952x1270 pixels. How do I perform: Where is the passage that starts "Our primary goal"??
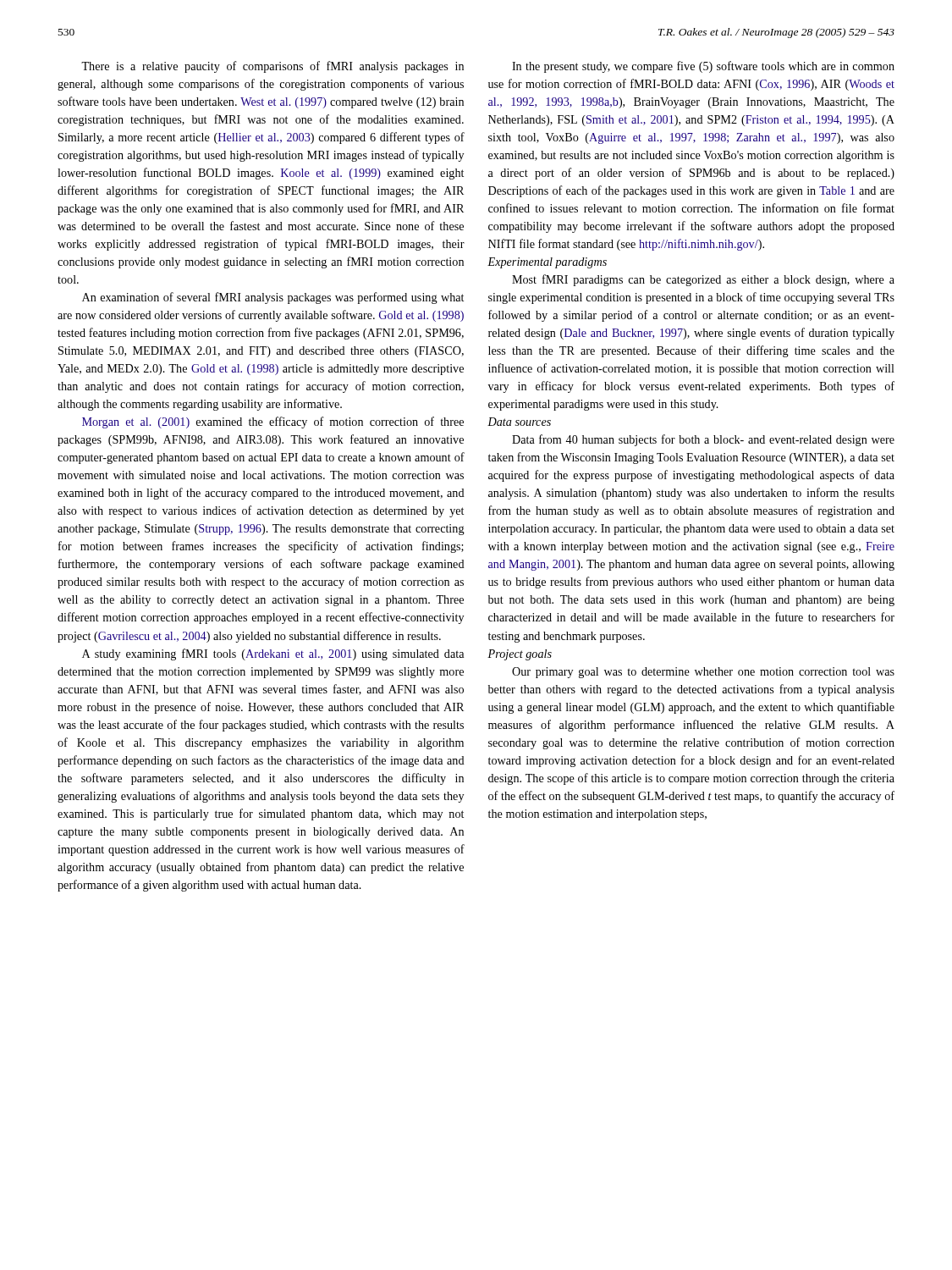click(x=691, y=743)
